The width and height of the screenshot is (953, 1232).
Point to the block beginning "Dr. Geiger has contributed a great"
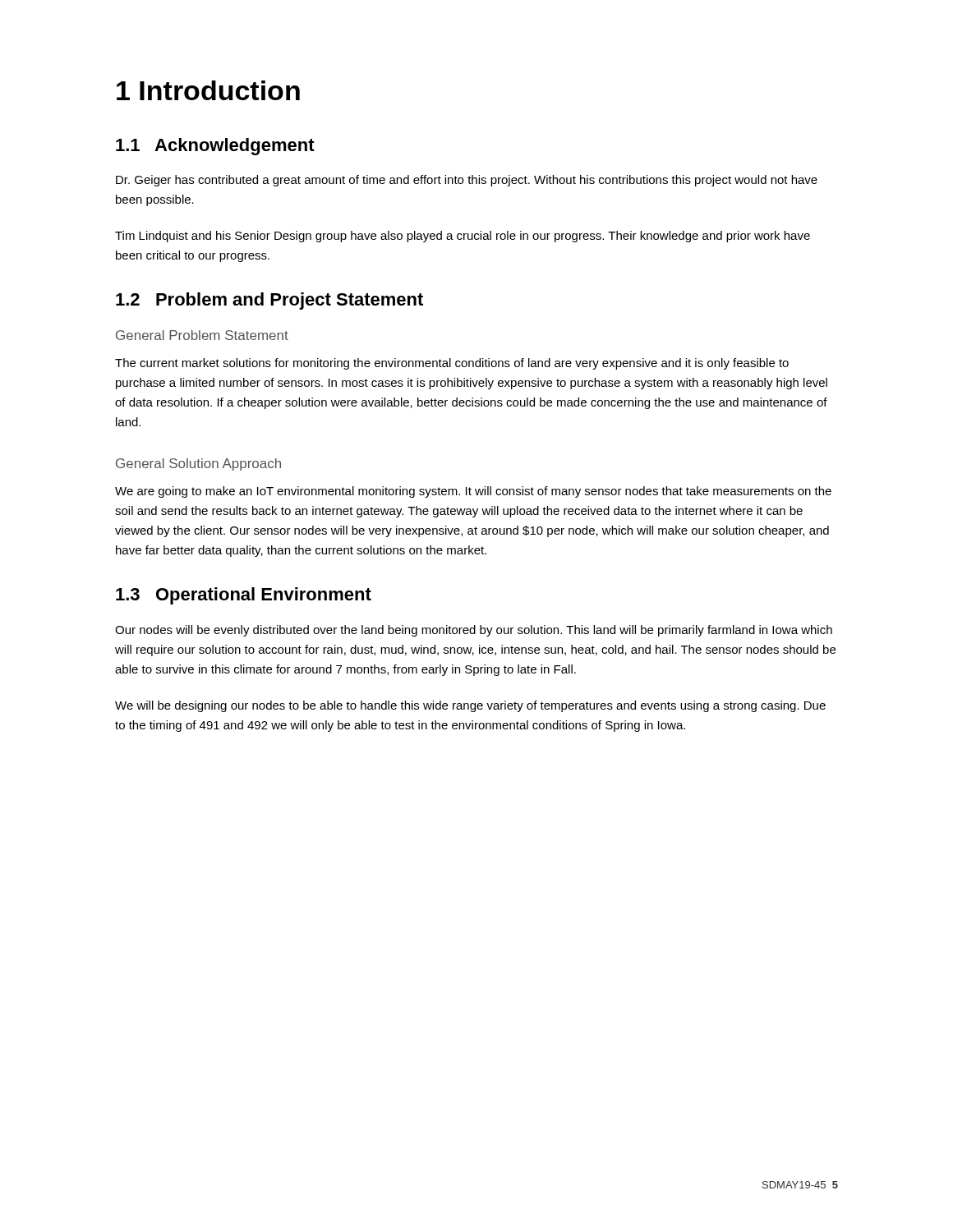(466, 190)
